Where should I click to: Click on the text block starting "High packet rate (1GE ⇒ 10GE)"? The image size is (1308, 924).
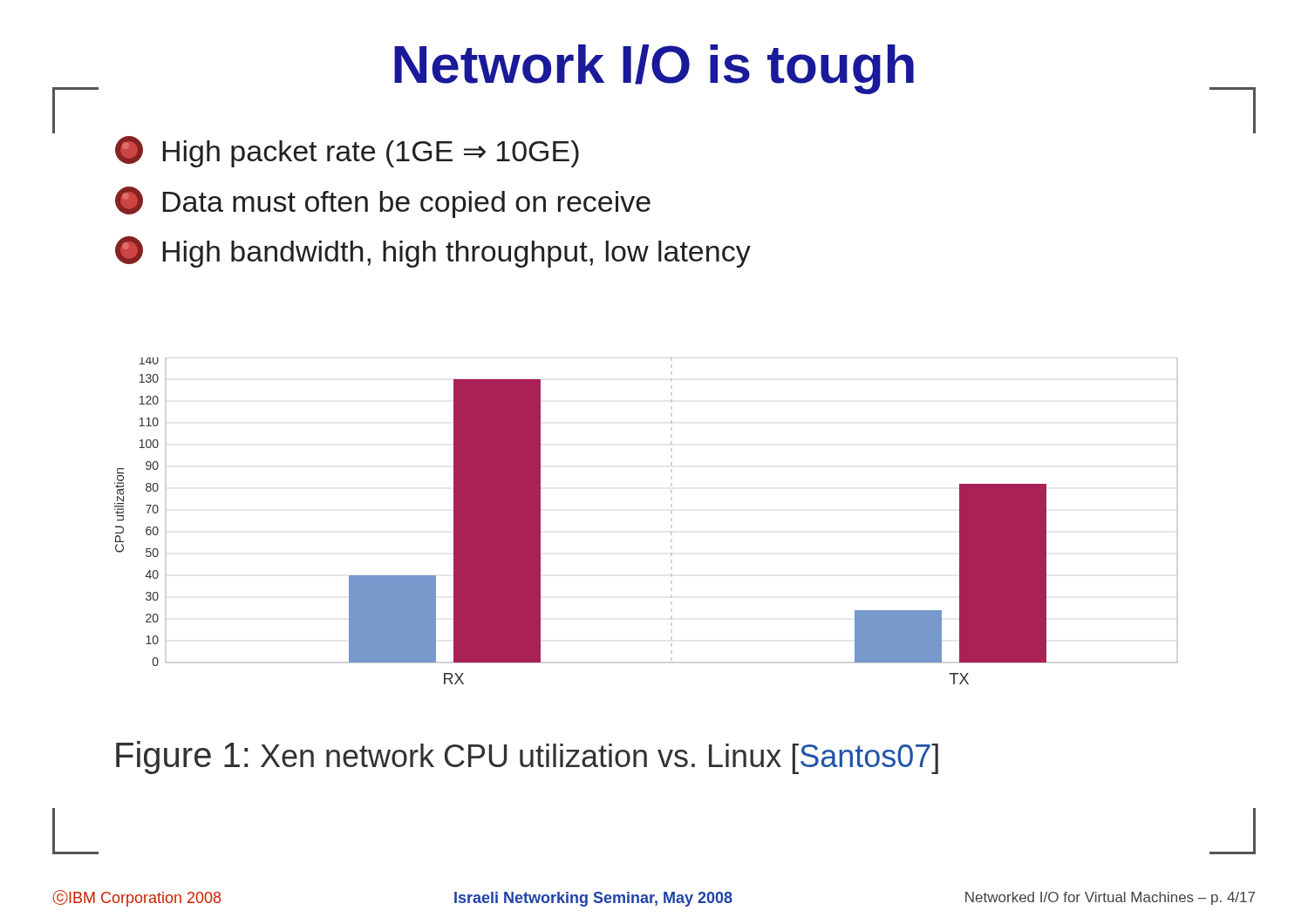(x=347, y=151)
